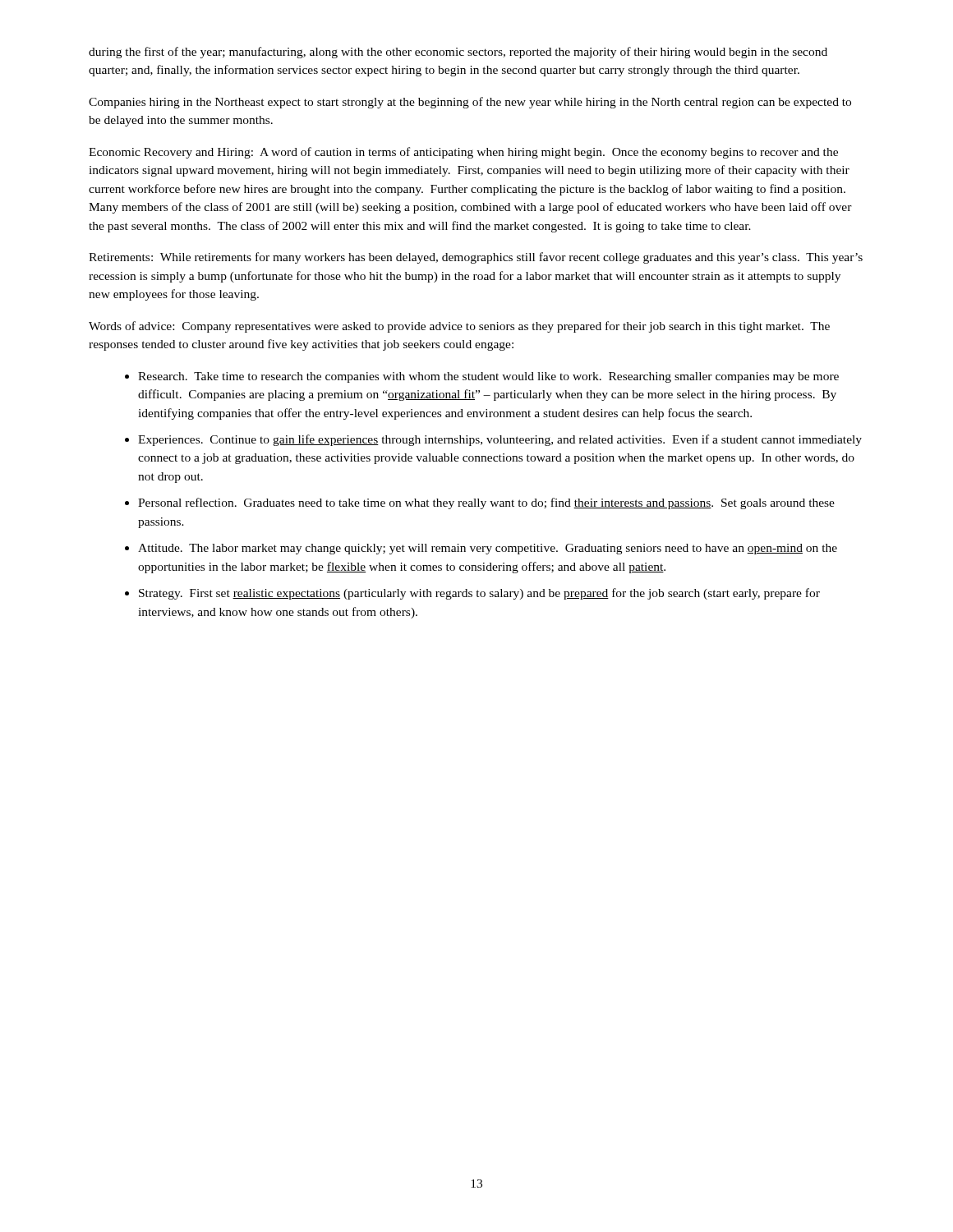Find the block on this page that starts "Words of advice: Company"
The width and height of the screenshot is (953, 1232).
coord(459,335)
